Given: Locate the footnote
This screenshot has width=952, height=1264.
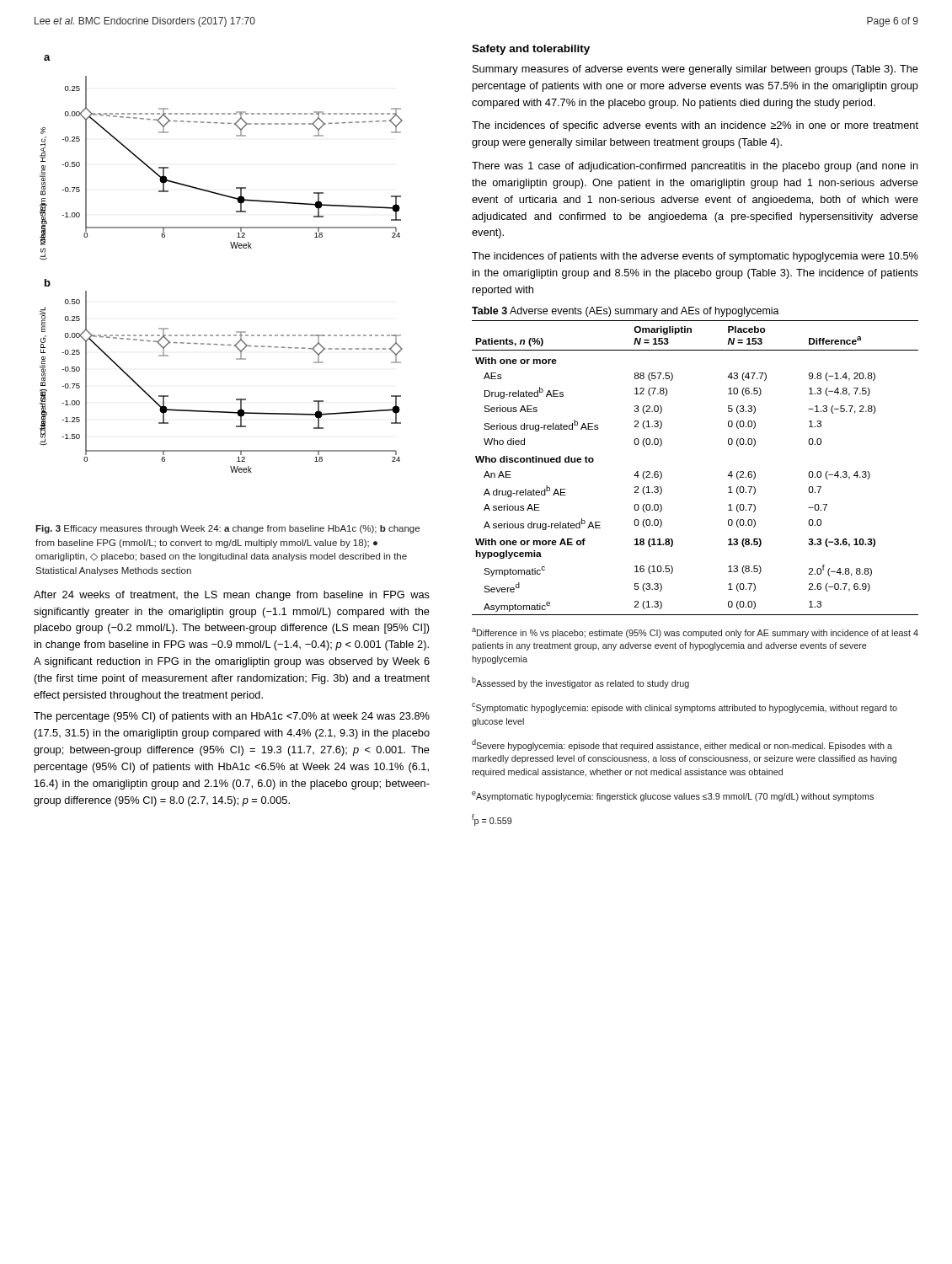Looking at the screenshot, I should point(695,726).
